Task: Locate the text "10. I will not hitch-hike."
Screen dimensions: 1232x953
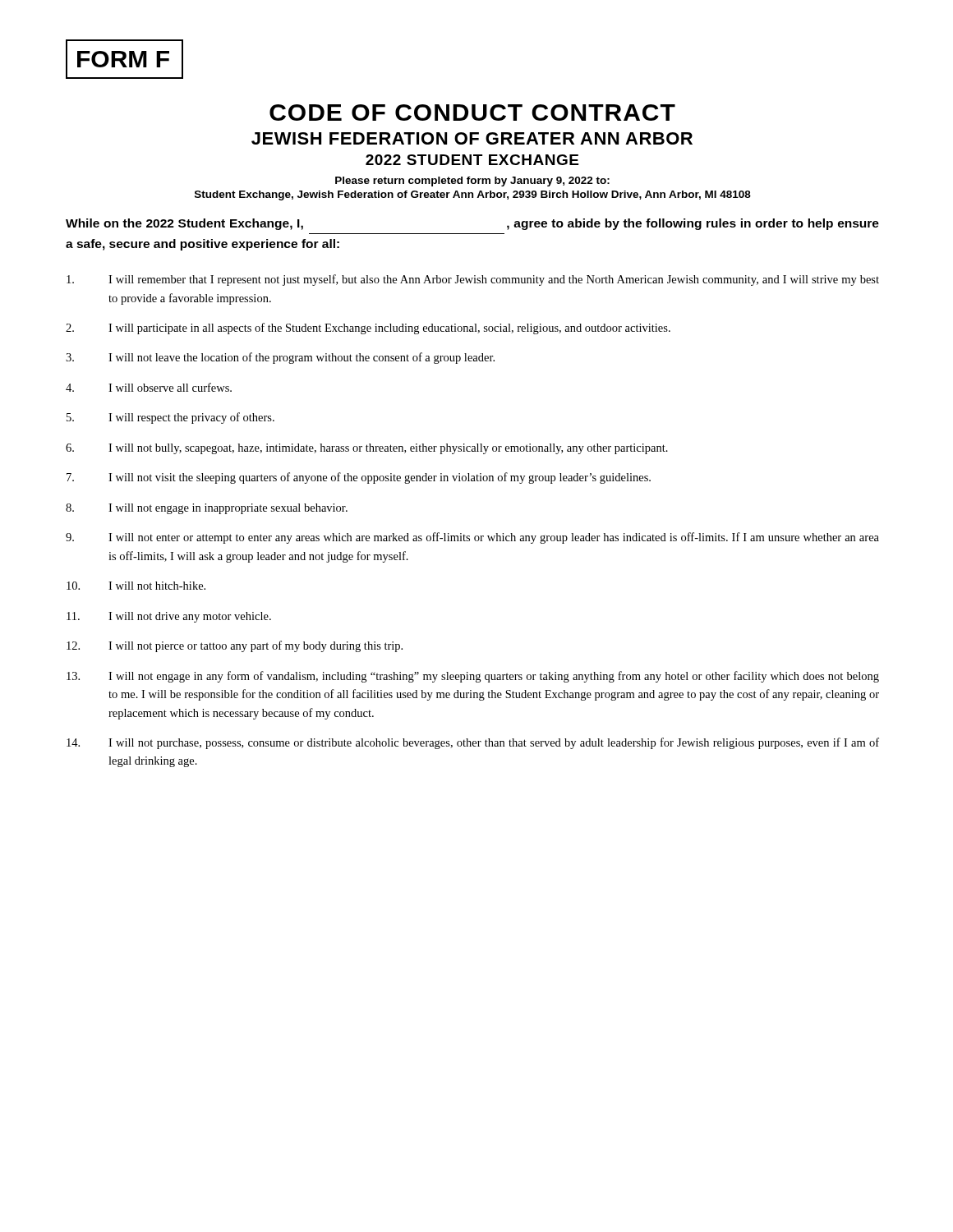Action: coord(136,586)
